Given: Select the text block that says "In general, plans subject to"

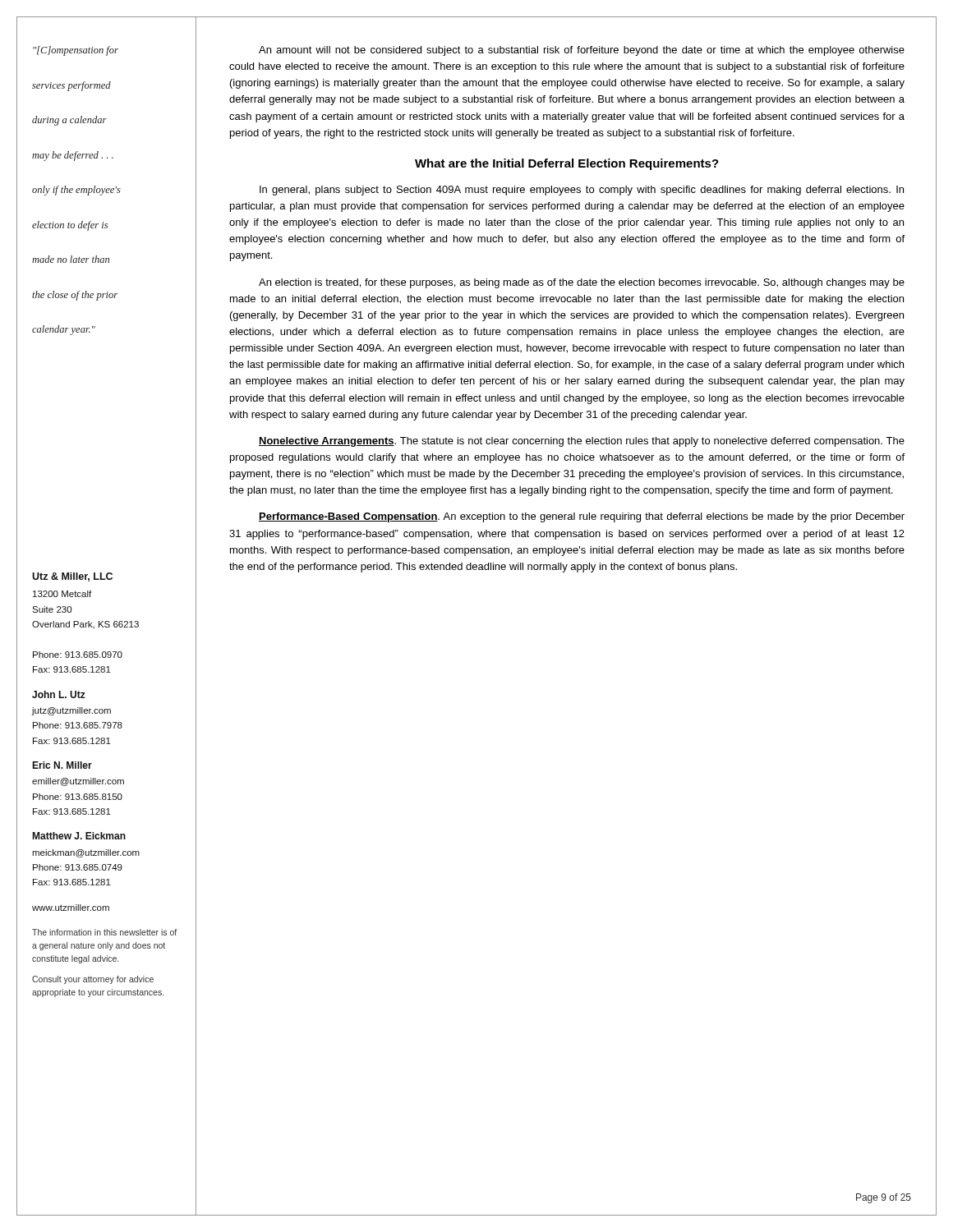Looking at the screenshot, I should coord(567,378).
